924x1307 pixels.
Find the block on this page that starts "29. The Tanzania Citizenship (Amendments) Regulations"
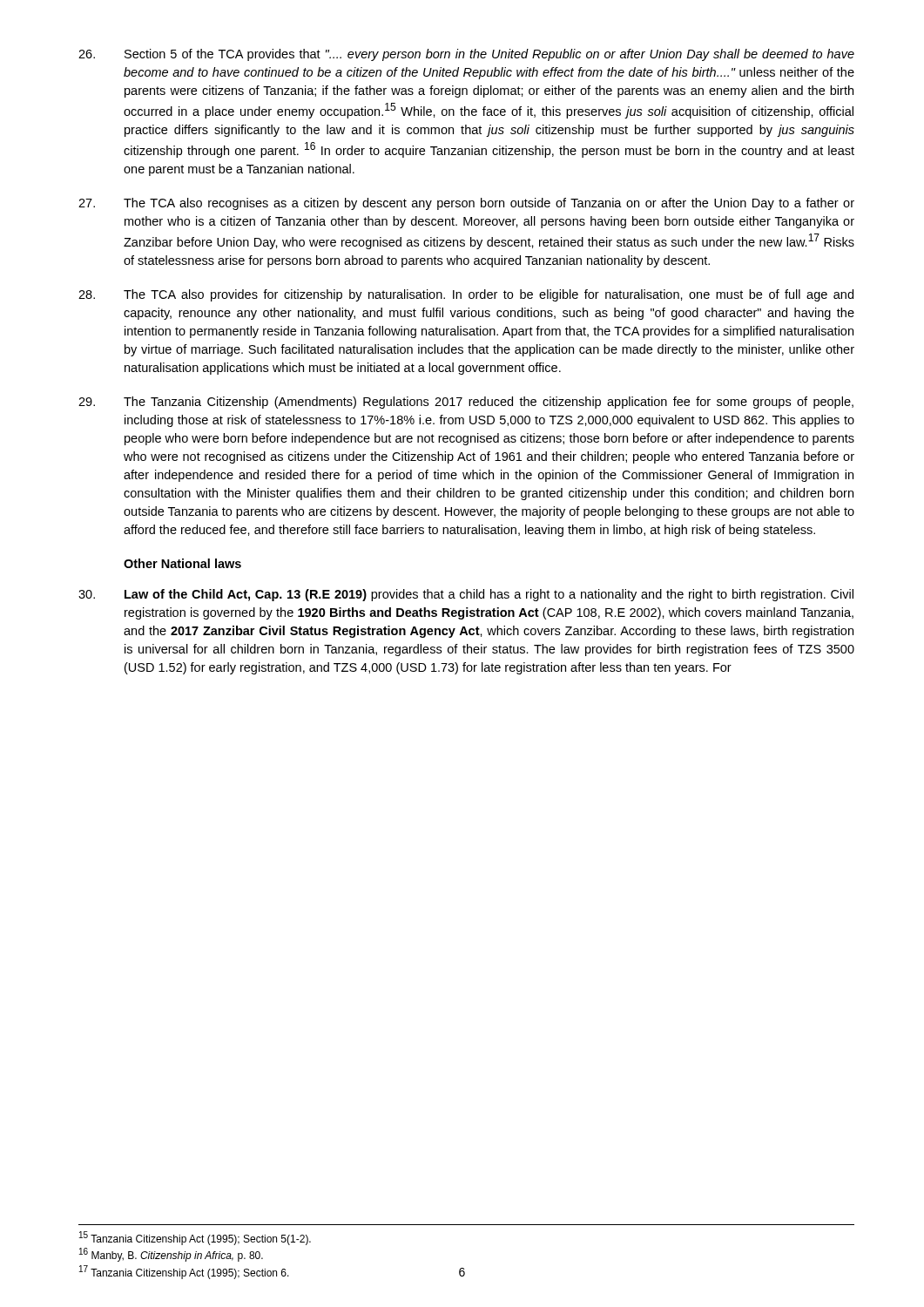(466, 466)
